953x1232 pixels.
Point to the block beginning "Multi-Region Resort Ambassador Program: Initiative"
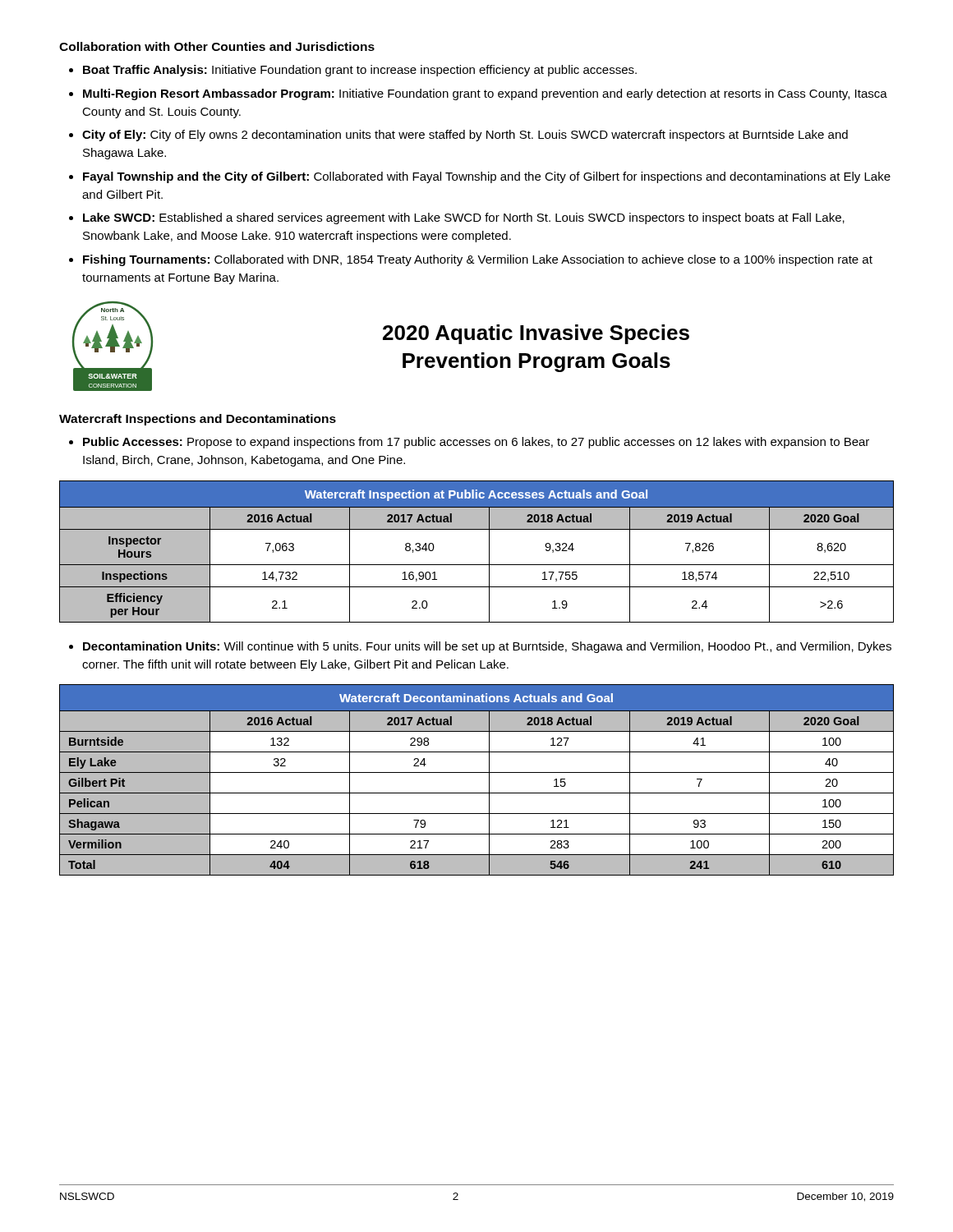click(485, 102)
